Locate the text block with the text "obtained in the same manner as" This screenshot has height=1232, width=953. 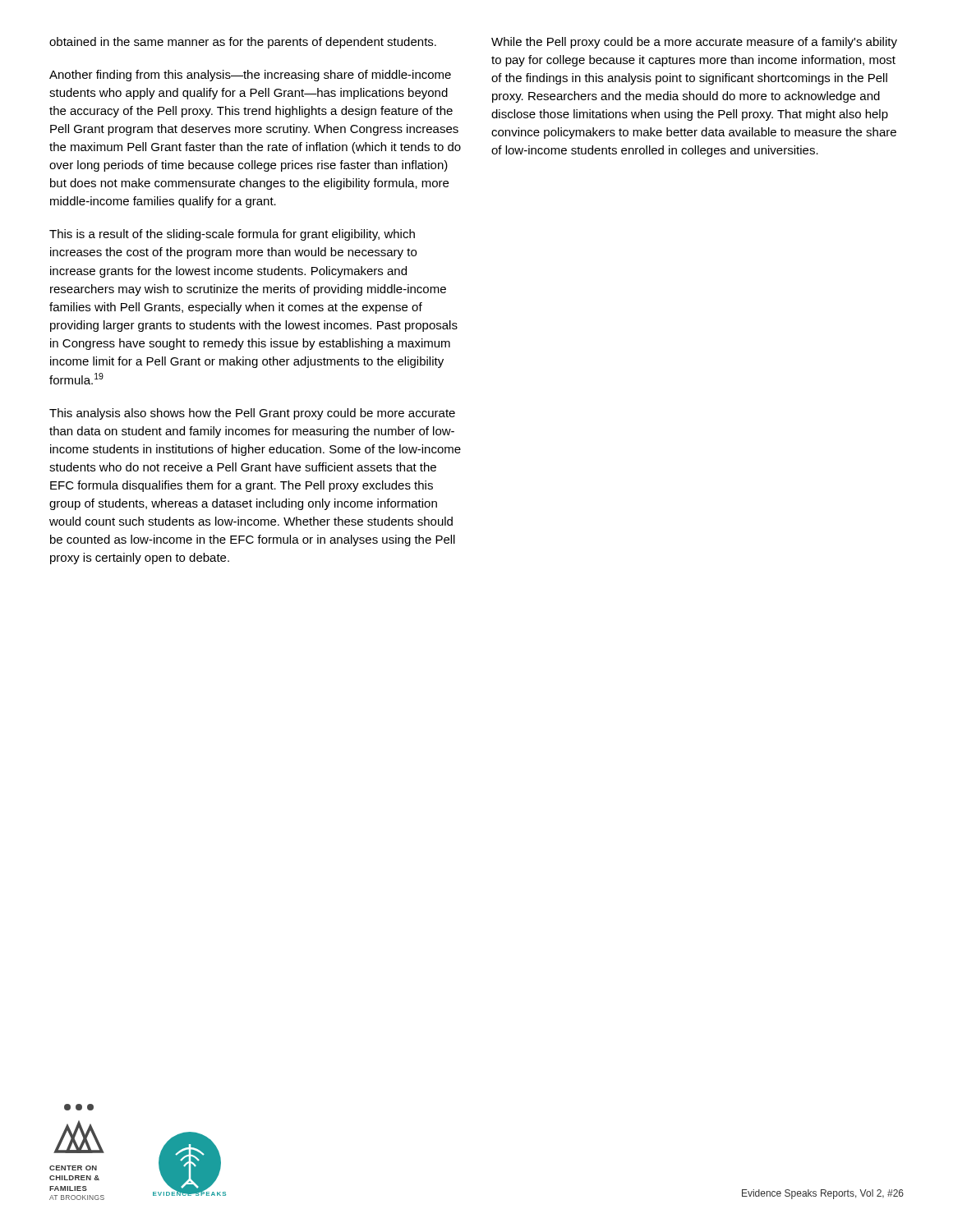(243, 41)
